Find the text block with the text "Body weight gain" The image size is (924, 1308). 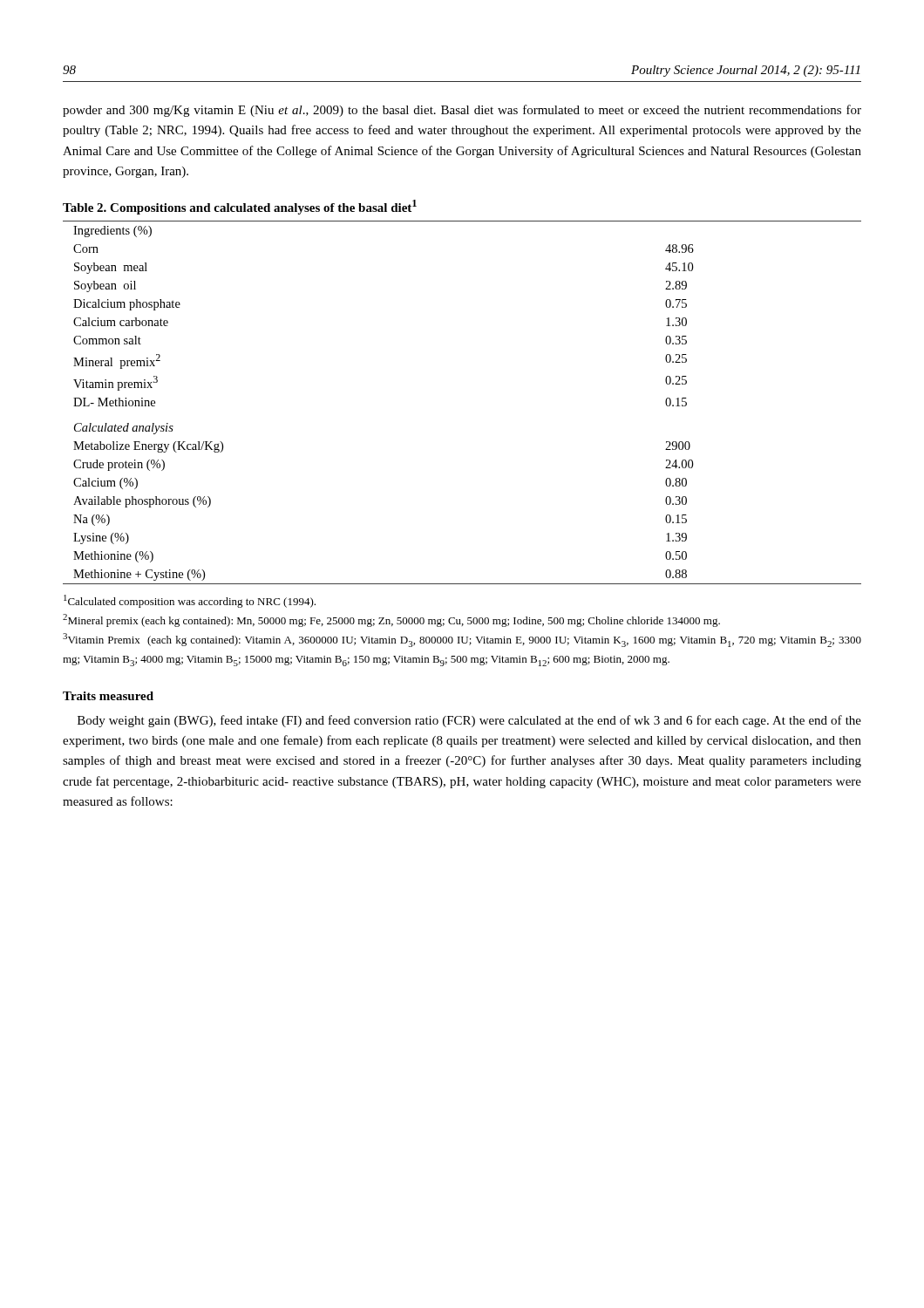462,761
